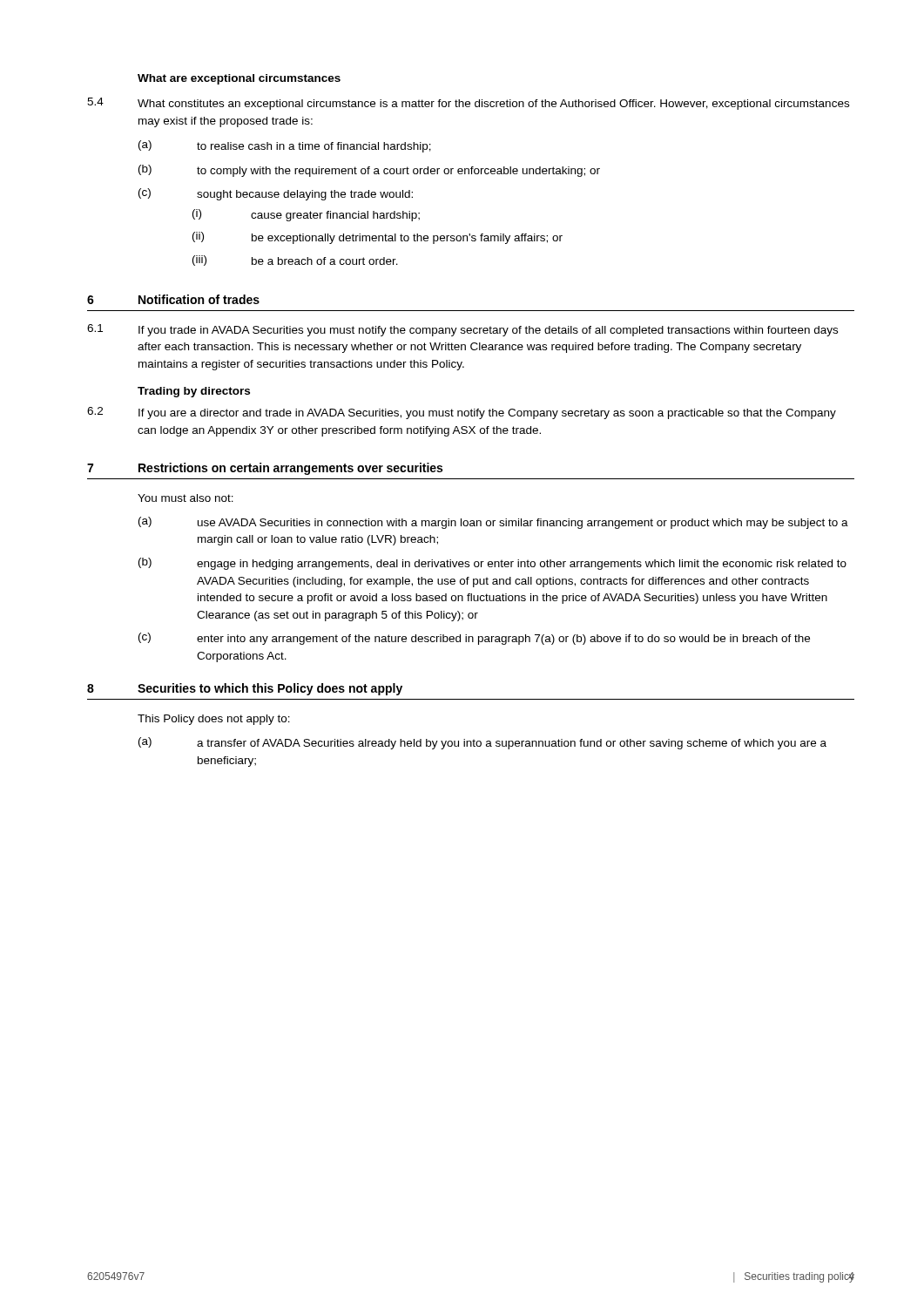Find the element starting "(a) to realise"

[x=284, y=146]
